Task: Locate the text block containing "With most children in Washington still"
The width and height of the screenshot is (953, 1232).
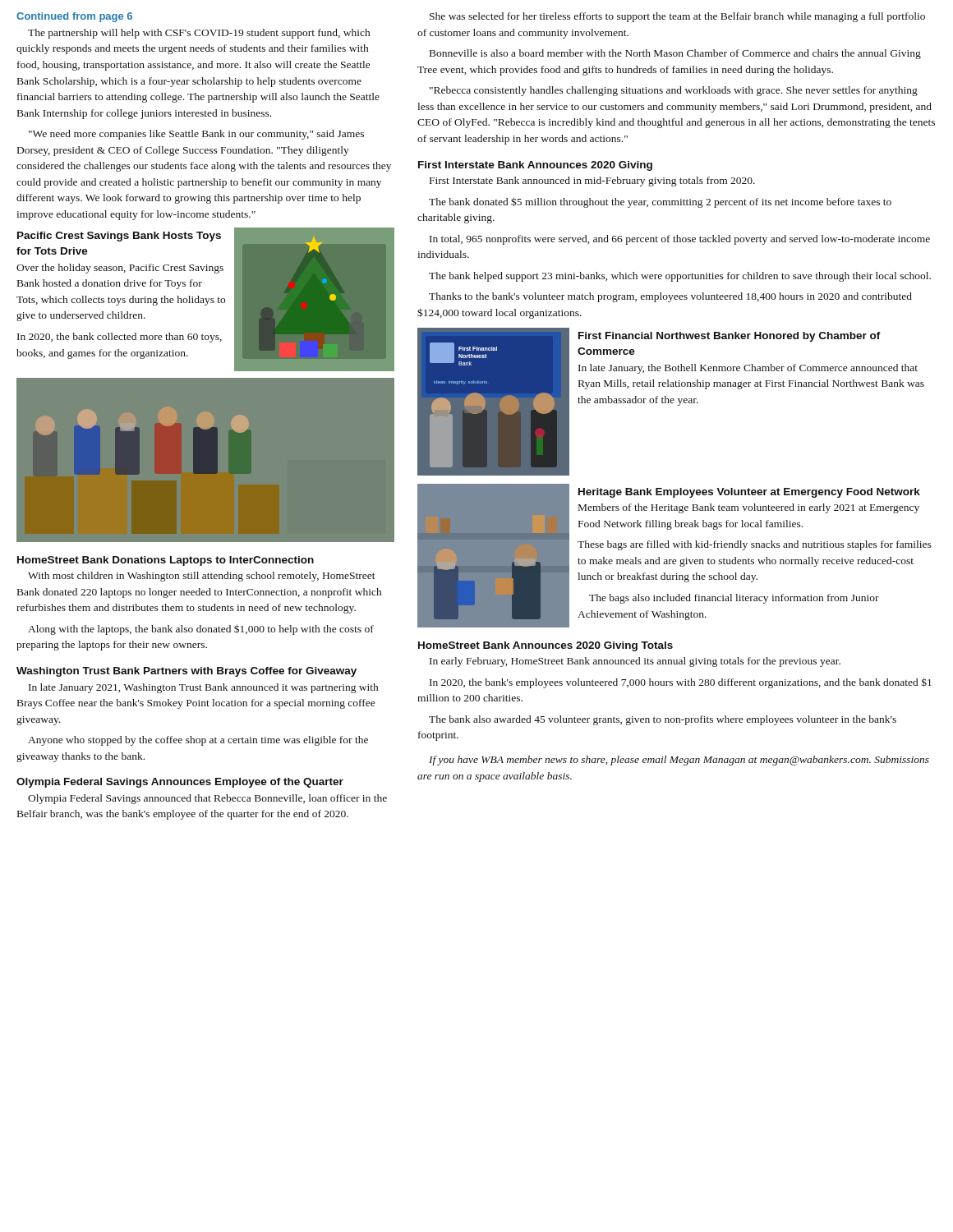Action: (x=205, y=610)
